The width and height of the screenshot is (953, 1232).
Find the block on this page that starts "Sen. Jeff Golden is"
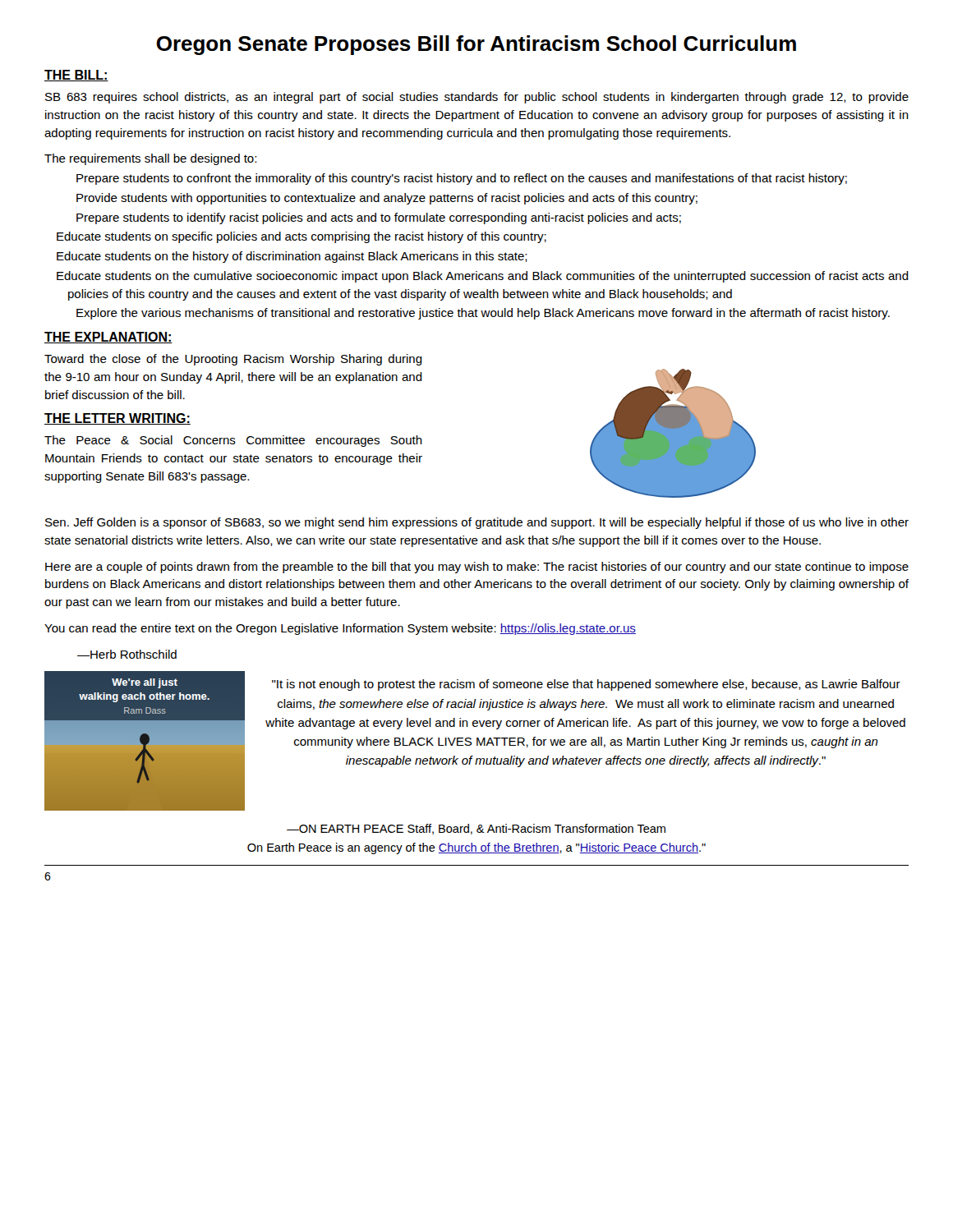point(476,531)
